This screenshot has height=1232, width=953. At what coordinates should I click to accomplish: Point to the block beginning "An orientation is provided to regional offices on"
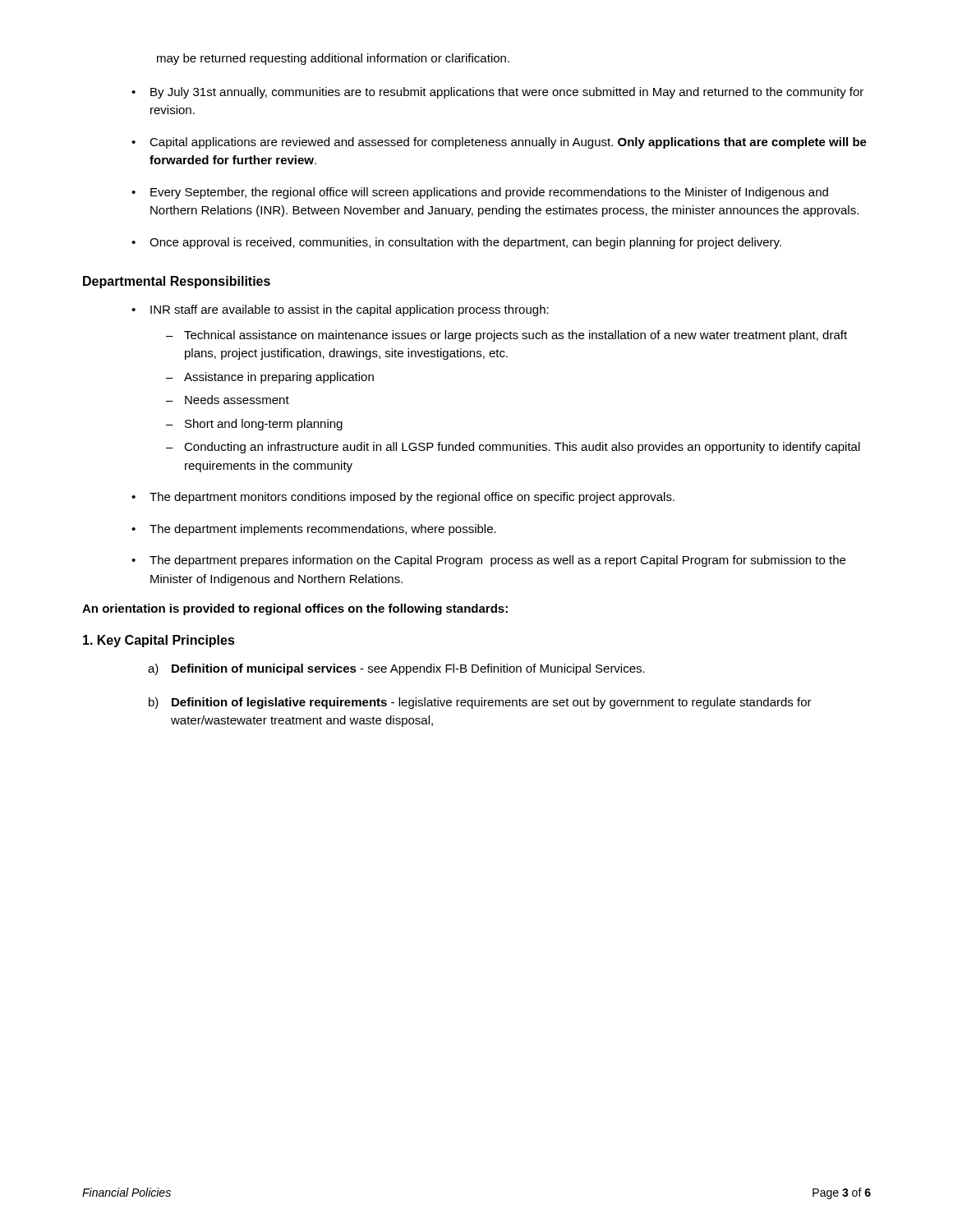295,608
